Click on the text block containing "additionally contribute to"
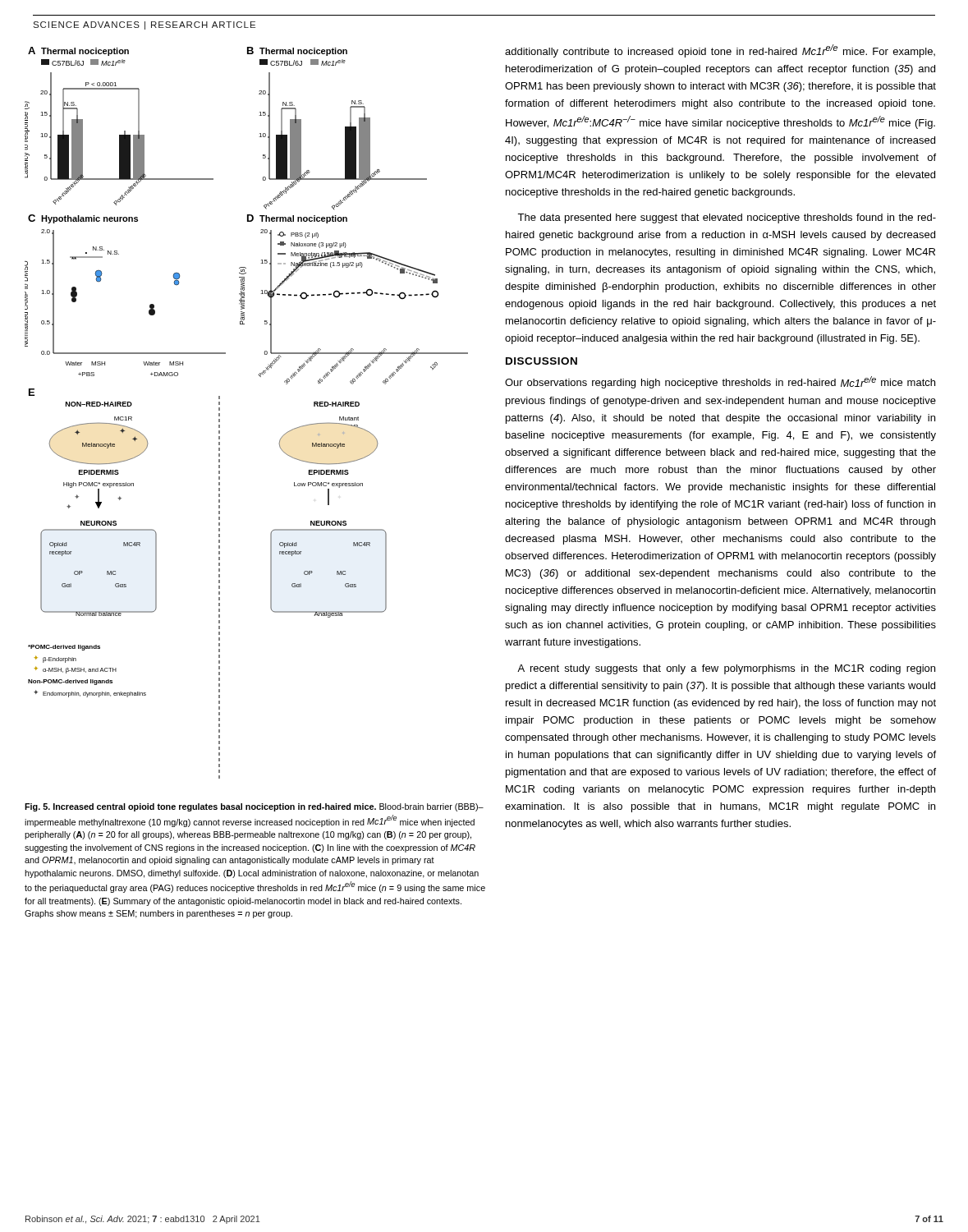Screen dimensions: 1232x968 720,194
